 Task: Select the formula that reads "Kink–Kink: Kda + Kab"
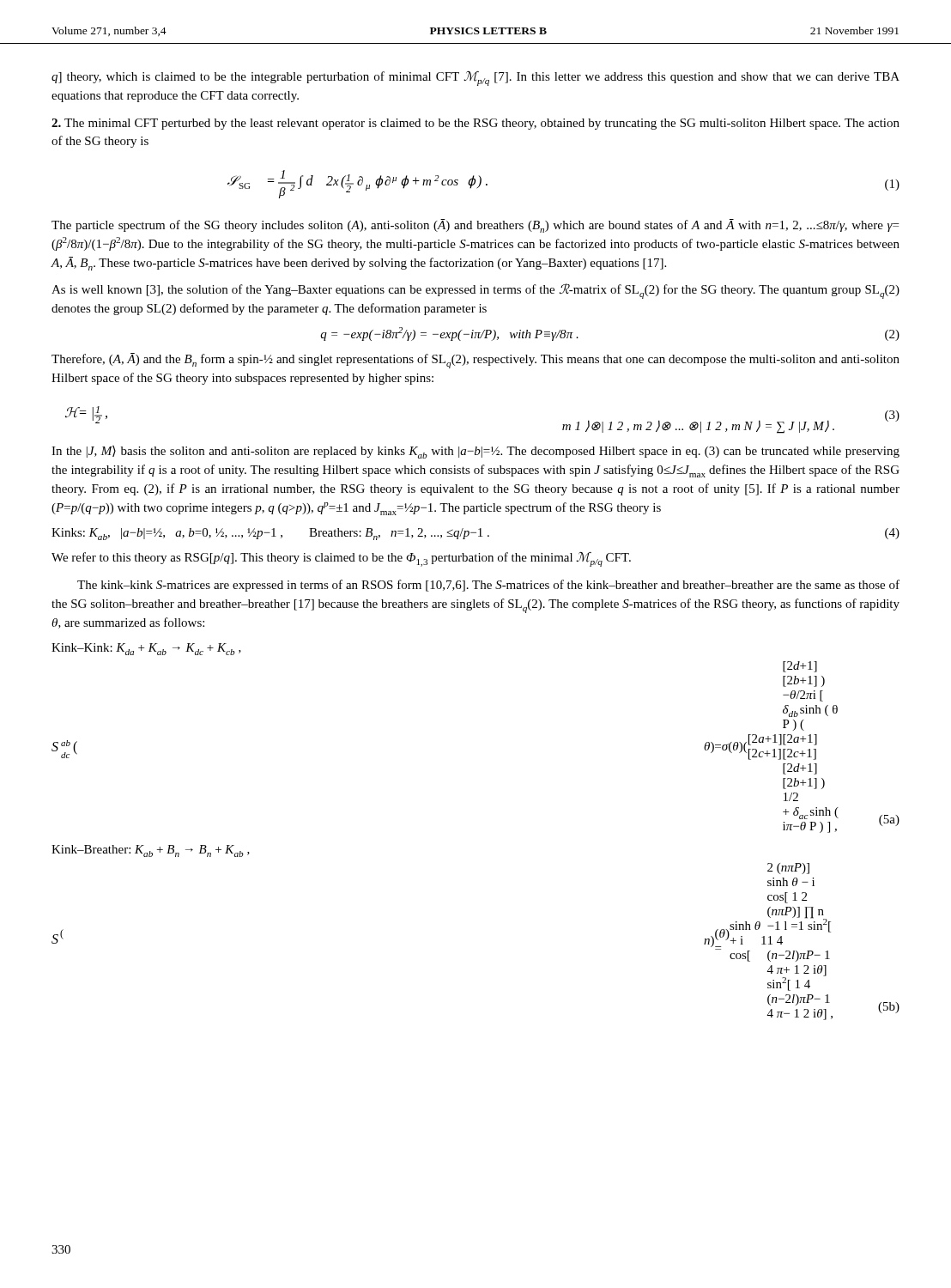coord(146,649)
